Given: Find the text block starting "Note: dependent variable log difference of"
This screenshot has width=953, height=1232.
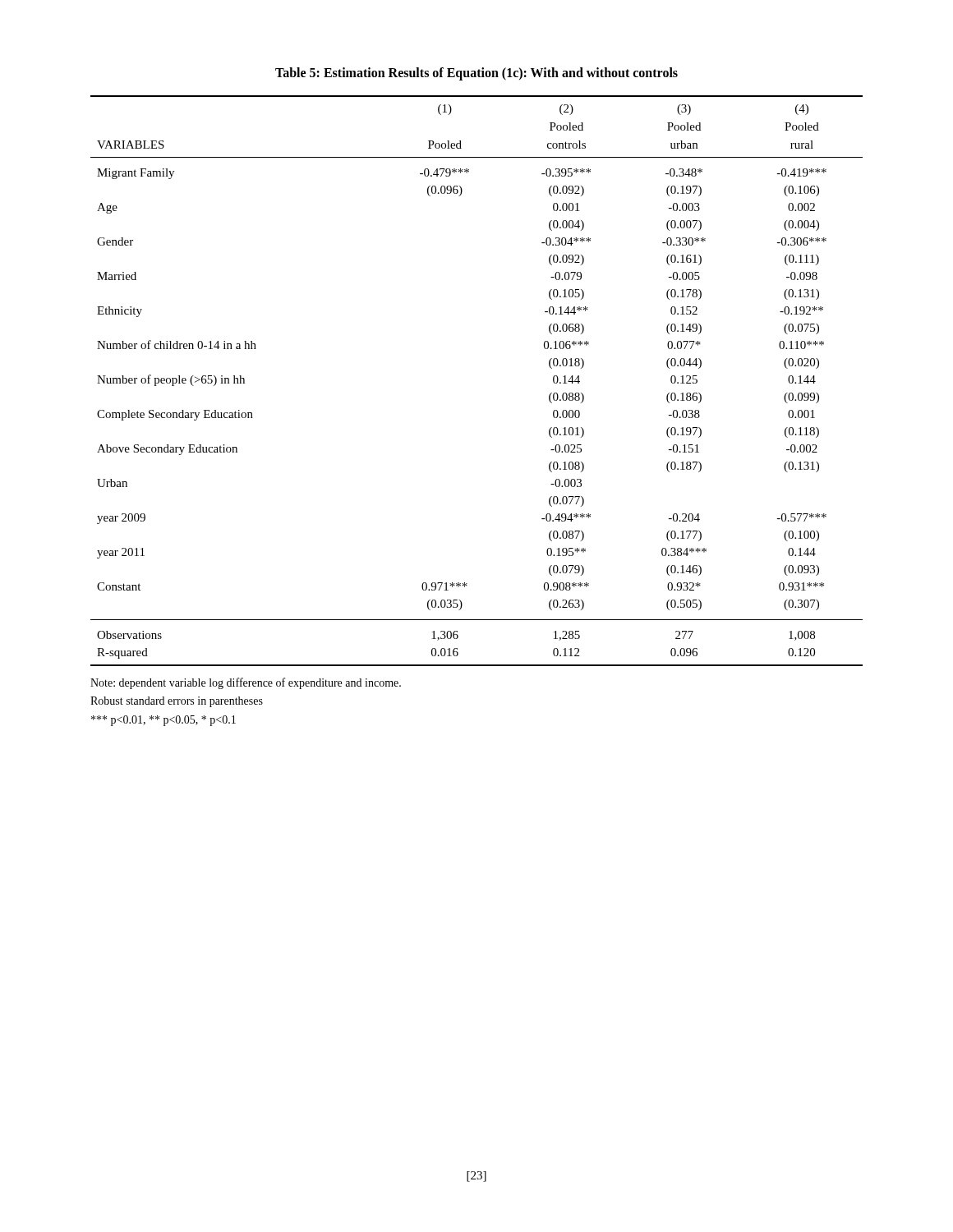Looking at the screenshot, I should coord(246,683).
